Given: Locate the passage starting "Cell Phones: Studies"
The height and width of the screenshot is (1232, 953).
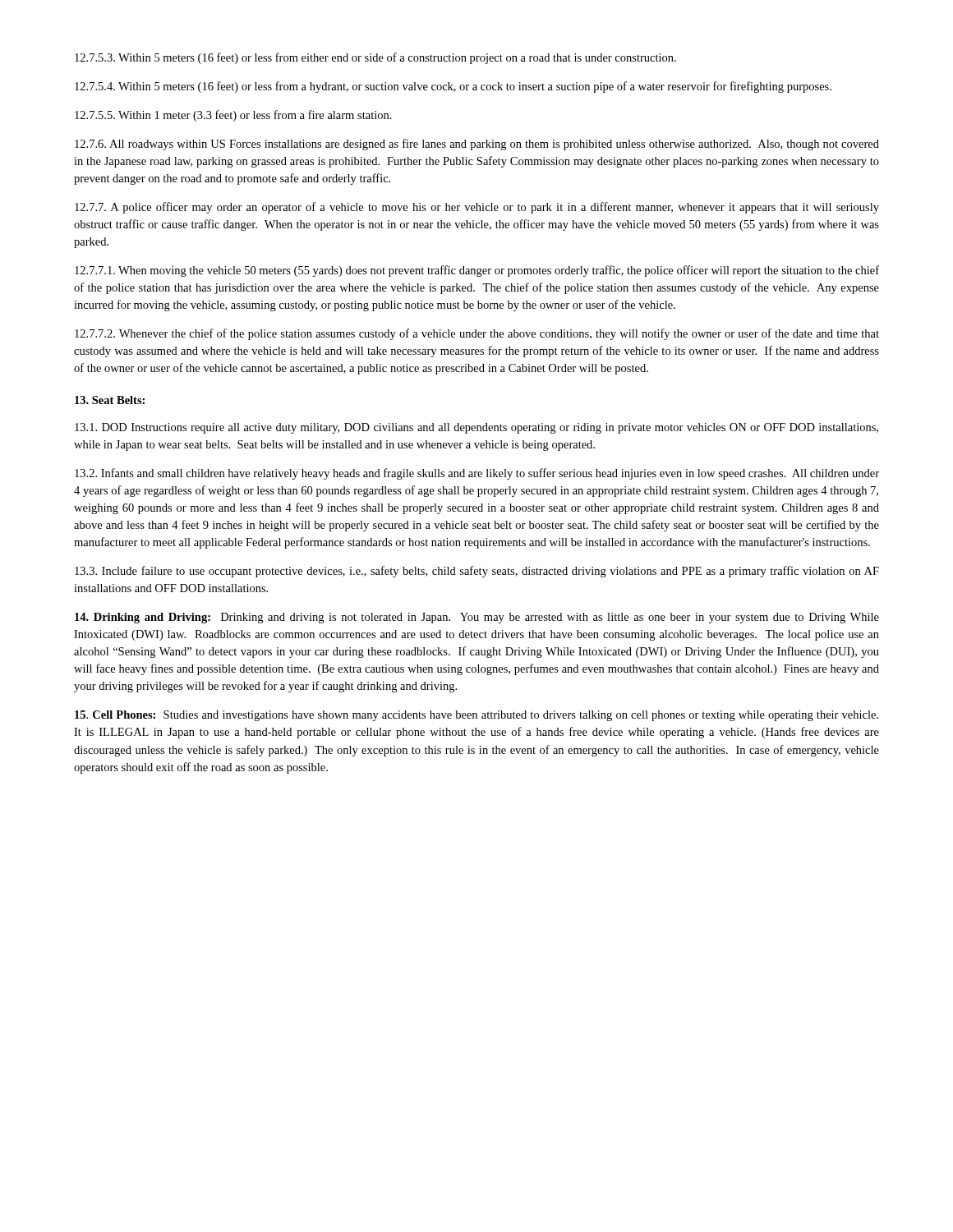Looking at the screenshot, I should (476, 741).
